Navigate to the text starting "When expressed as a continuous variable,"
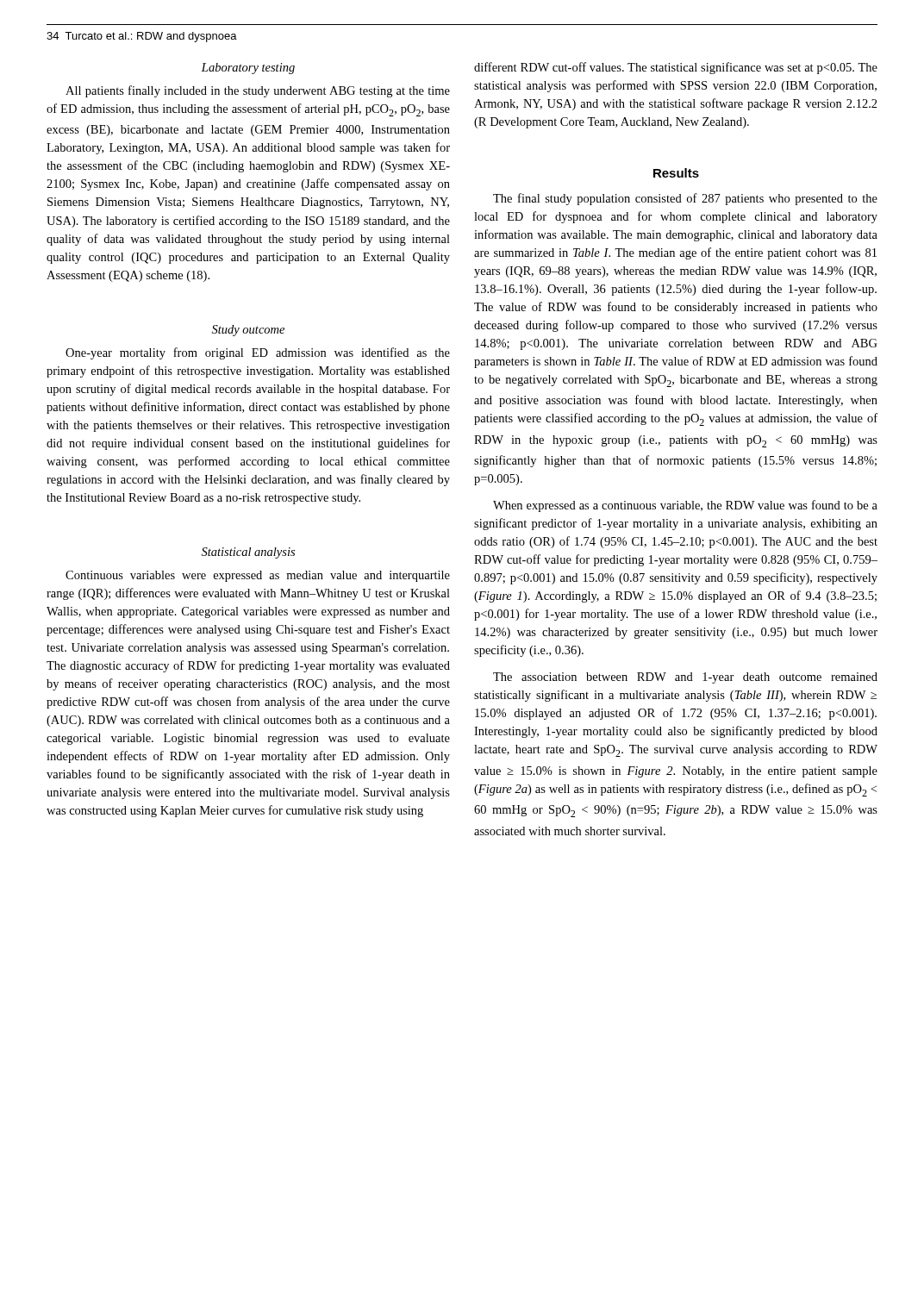Viewport: 924px width, 1293px height. coord(676,578)
